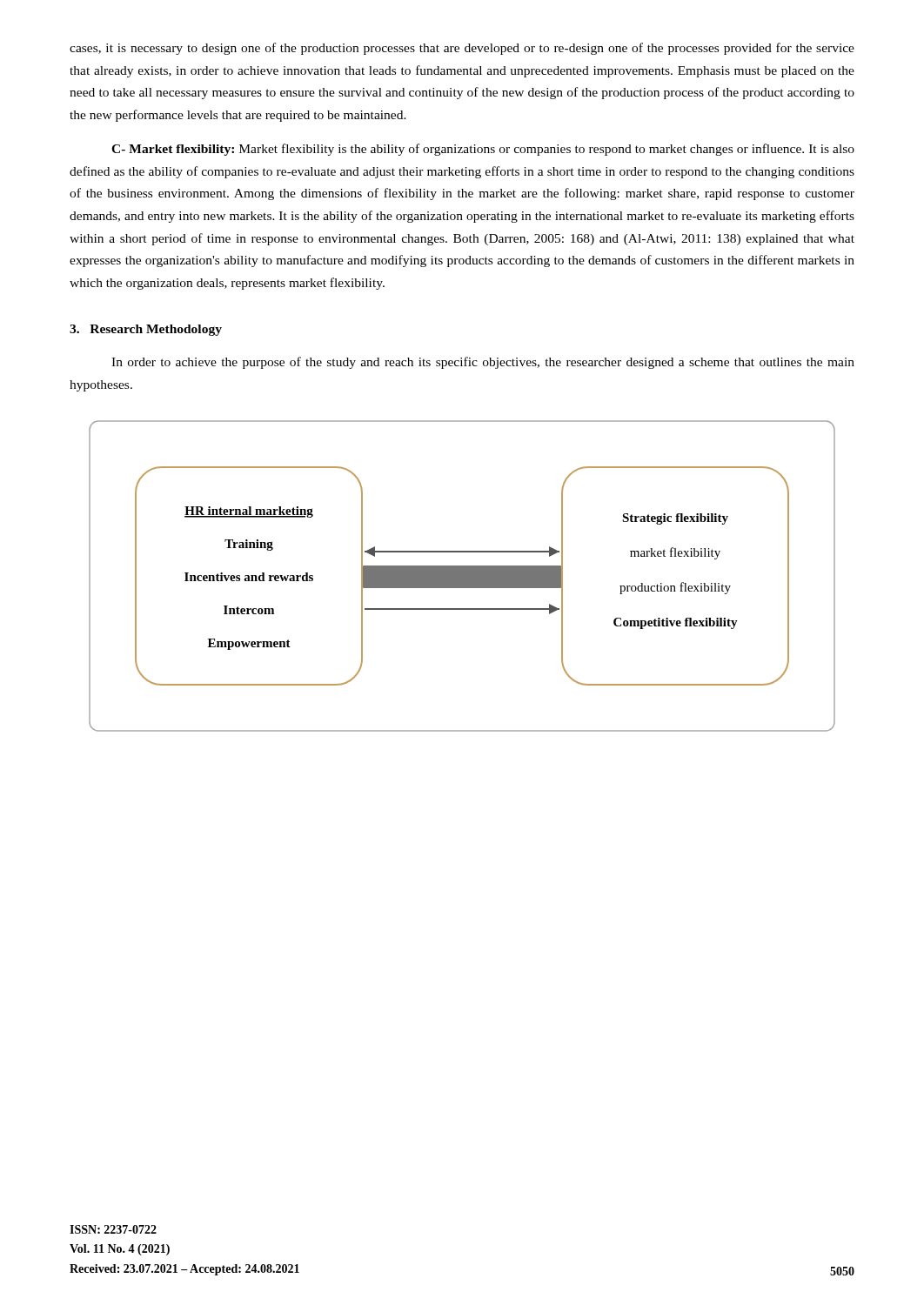Locate the flowchart

[462, 576]
